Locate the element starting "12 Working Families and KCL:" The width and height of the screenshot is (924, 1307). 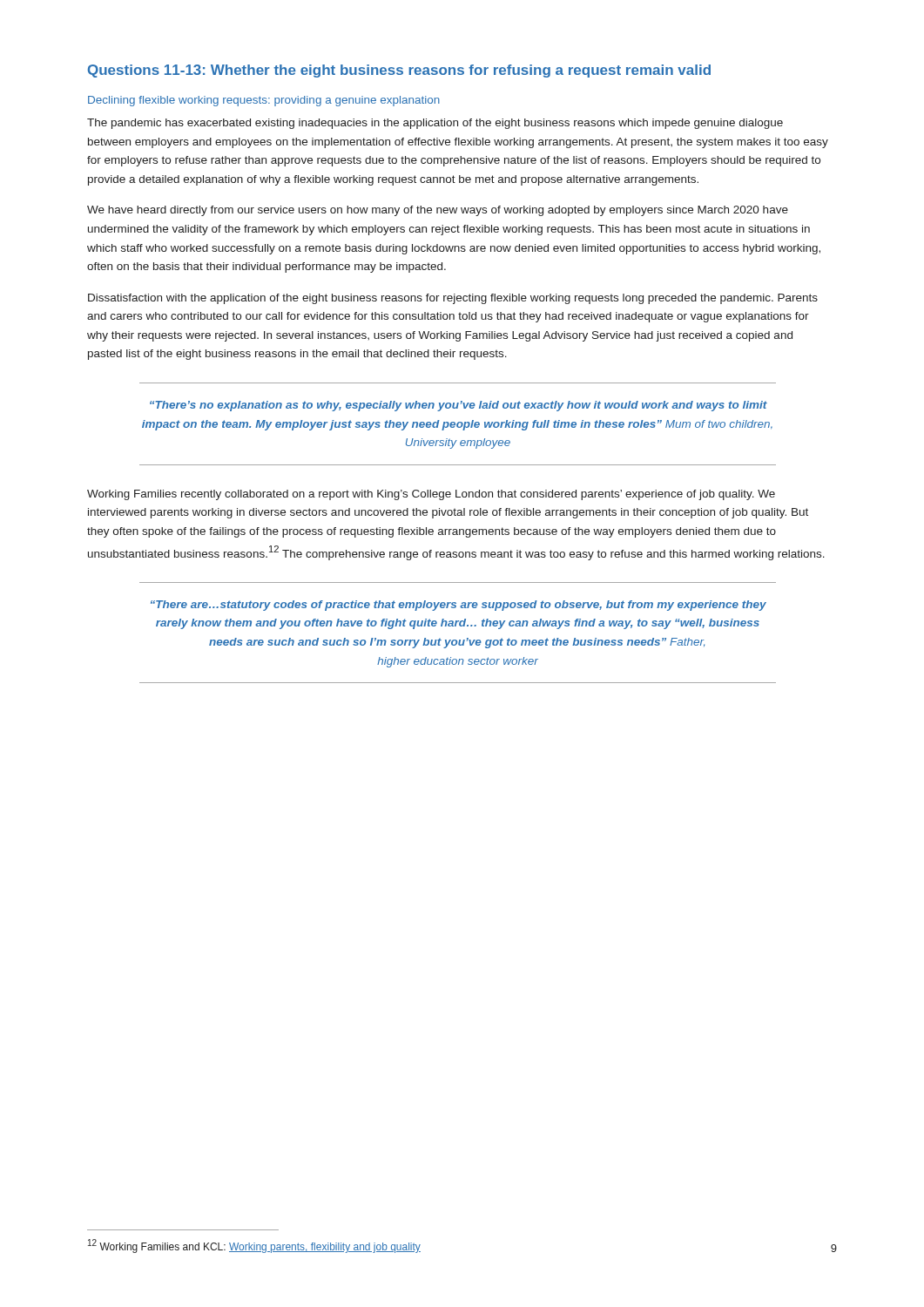(x=254, y=1246)
